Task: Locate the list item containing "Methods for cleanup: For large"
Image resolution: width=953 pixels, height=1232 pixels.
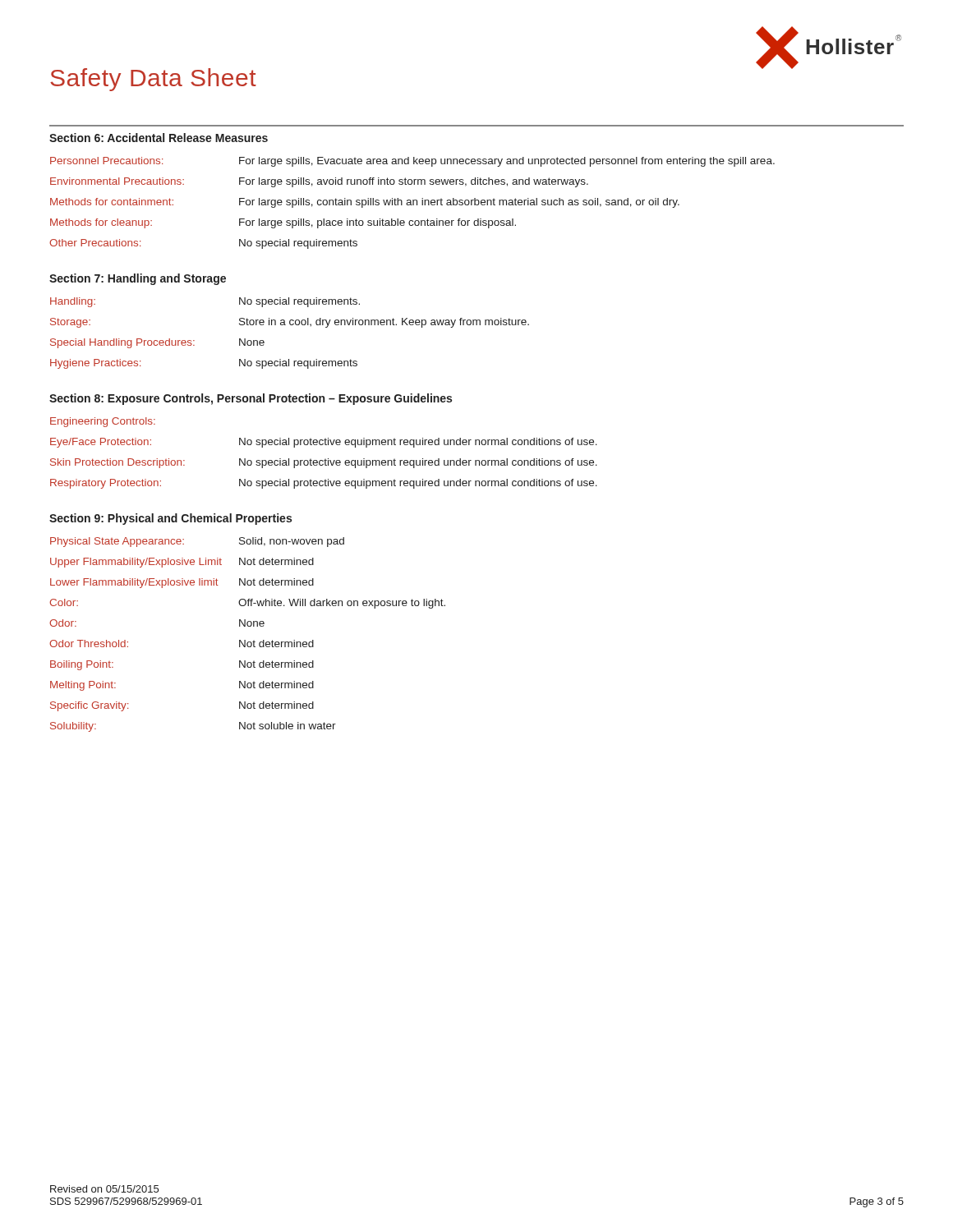Action: point(476,222)
